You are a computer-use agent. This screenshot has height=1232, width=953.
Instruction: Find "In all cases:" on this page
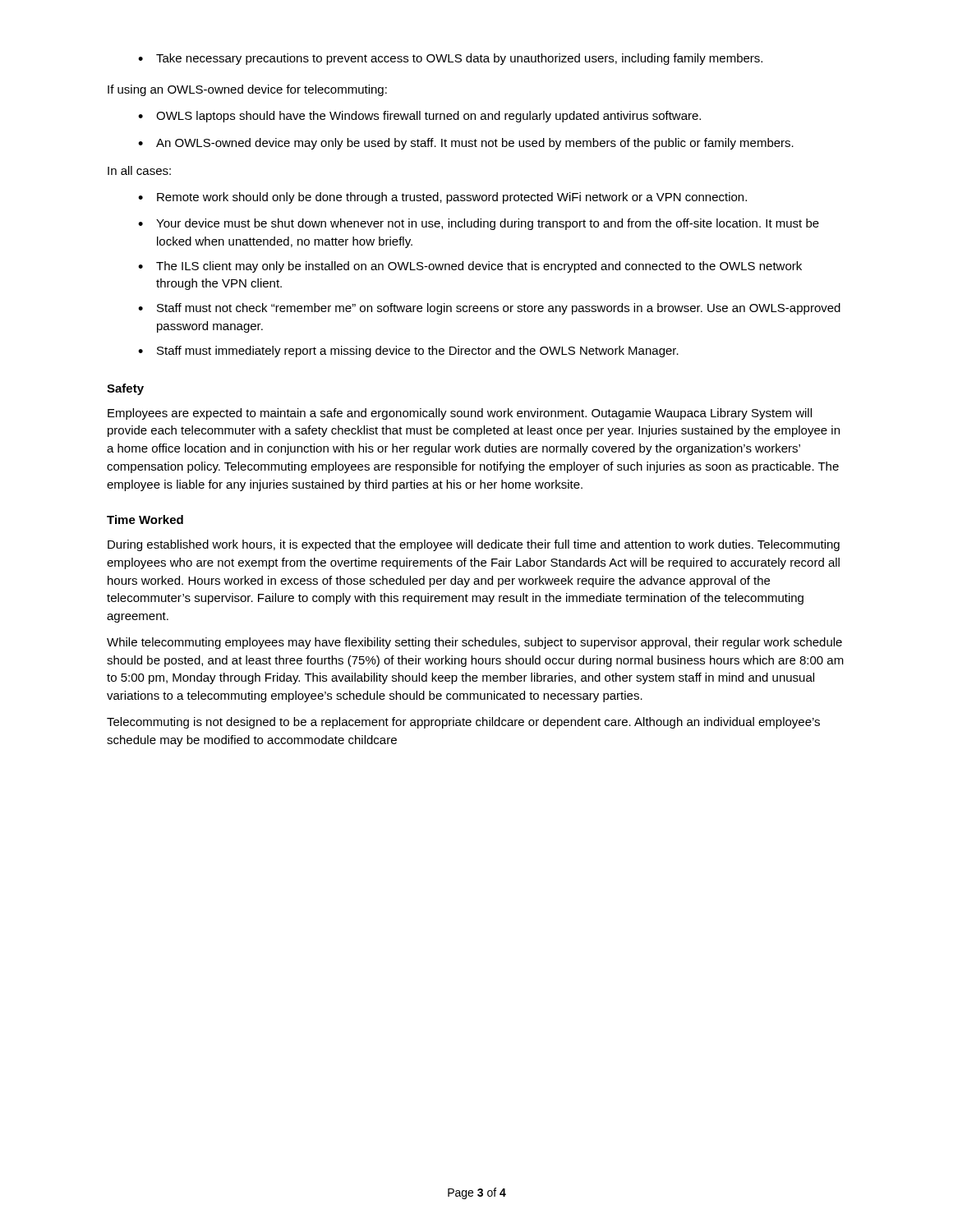[x=139, y=170]
